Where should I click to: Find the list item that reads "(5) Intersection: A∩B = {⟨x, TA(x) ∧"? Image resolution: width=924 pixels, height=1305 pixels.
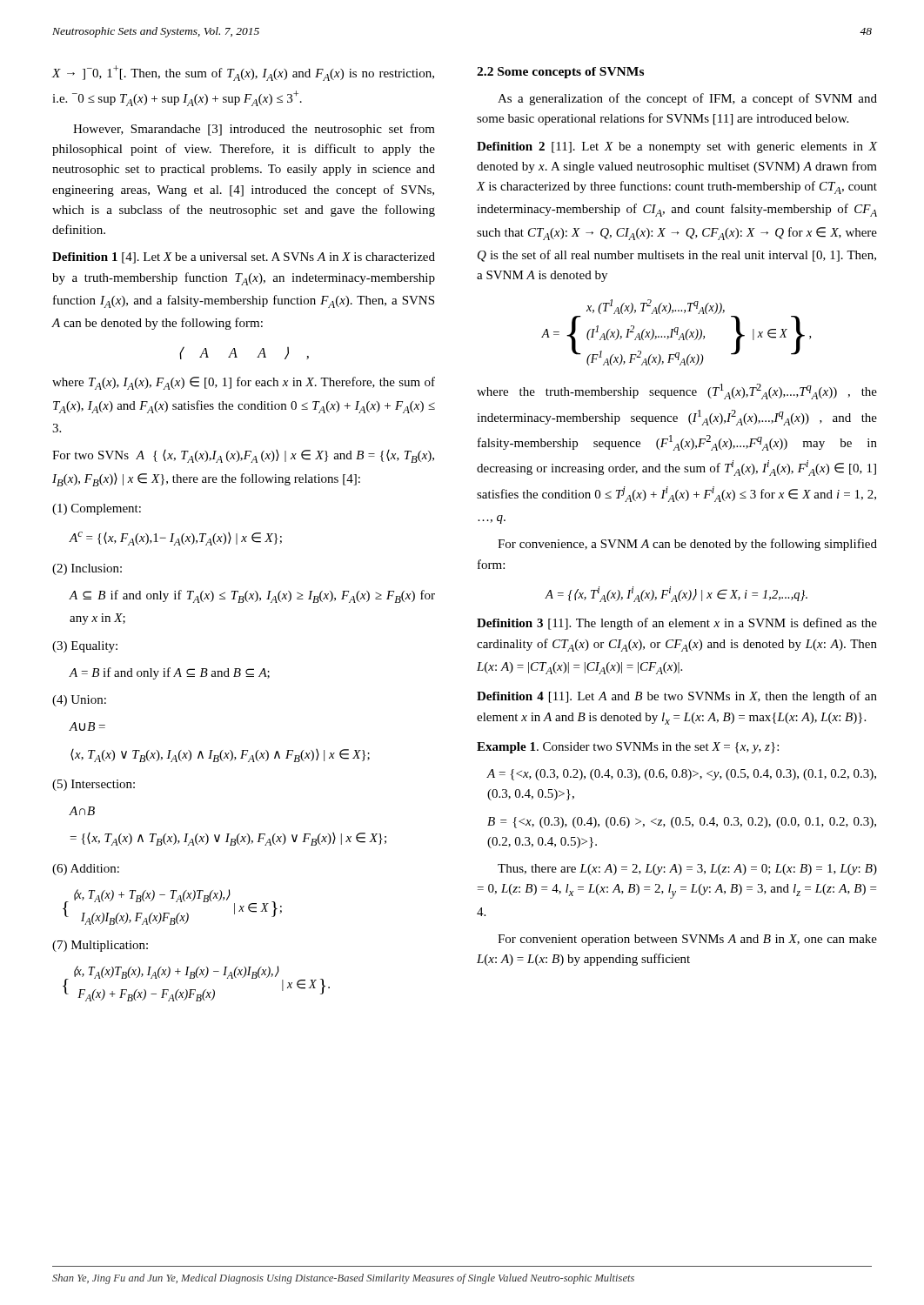[x=94, y=785]
